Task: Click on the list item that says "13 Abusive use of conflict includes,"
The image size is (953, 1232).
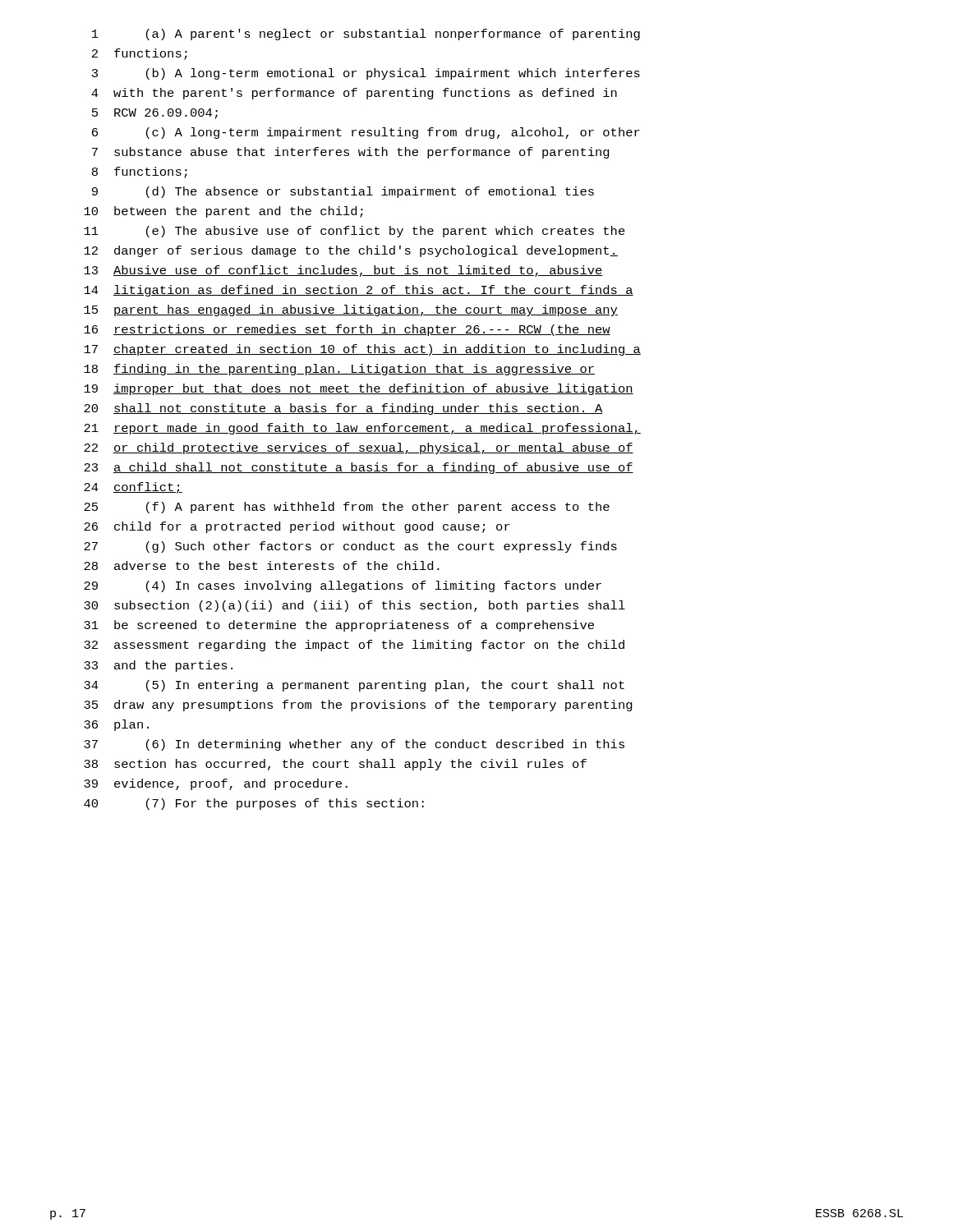Action: [x=476, y=271]
